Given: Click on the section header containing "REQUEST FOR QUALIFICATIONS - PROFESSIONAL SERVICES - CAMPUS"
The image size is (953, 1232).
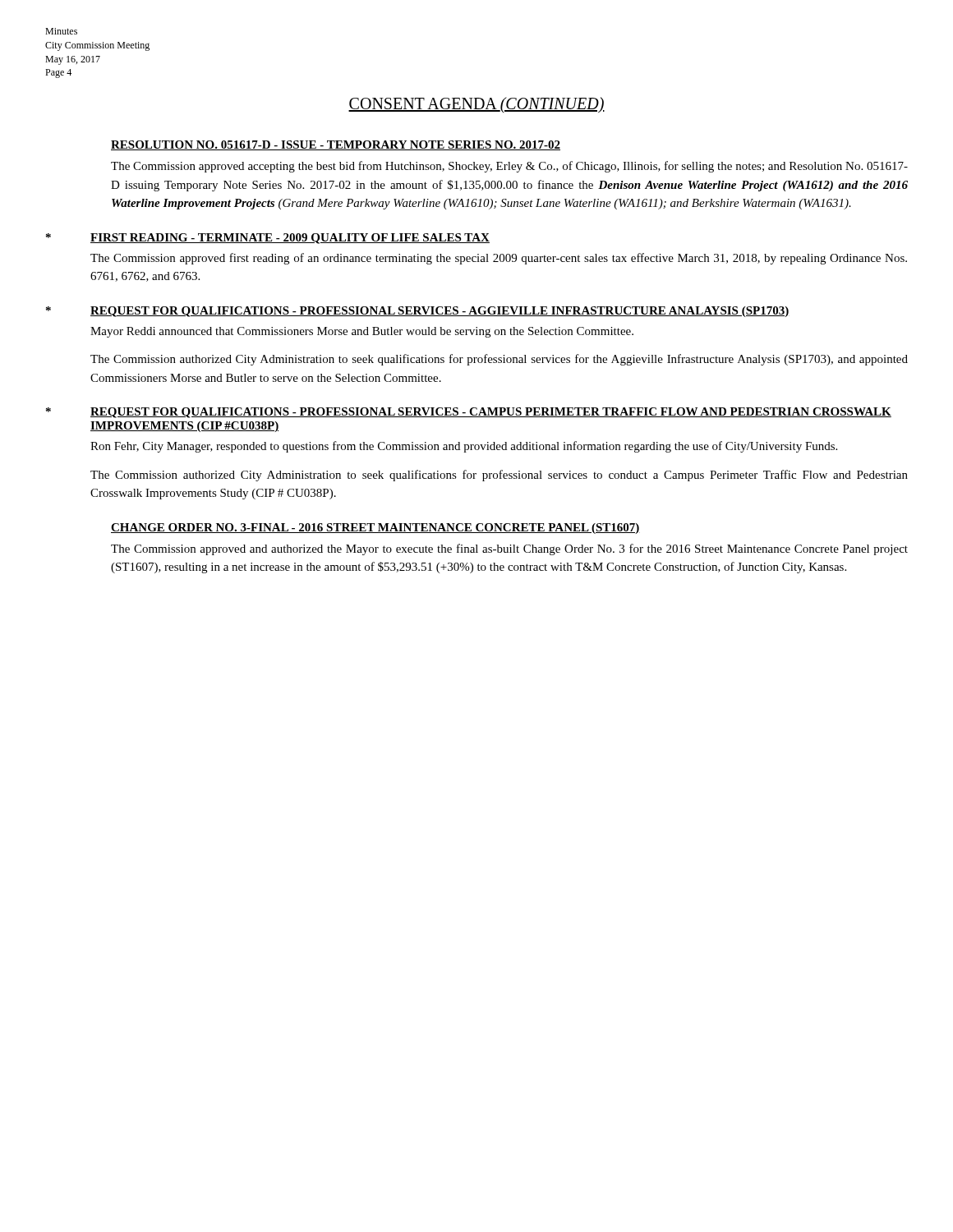Looking at the screenshot, I should 491,419.
